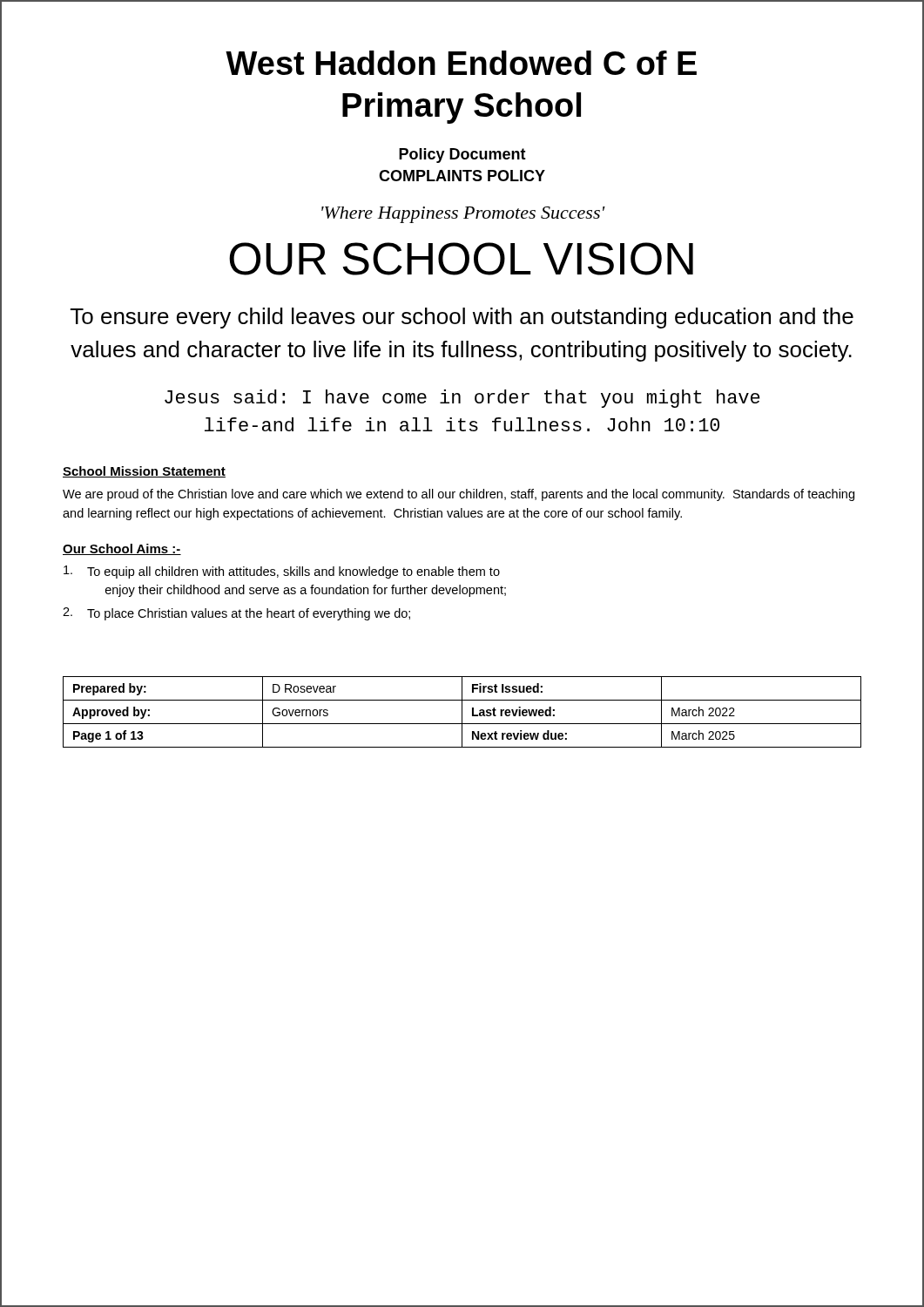Navigate to the text starting "To equip all children with attitudes,"
The width and height of the screenshot is (924, 1307).
coord(285,581)
